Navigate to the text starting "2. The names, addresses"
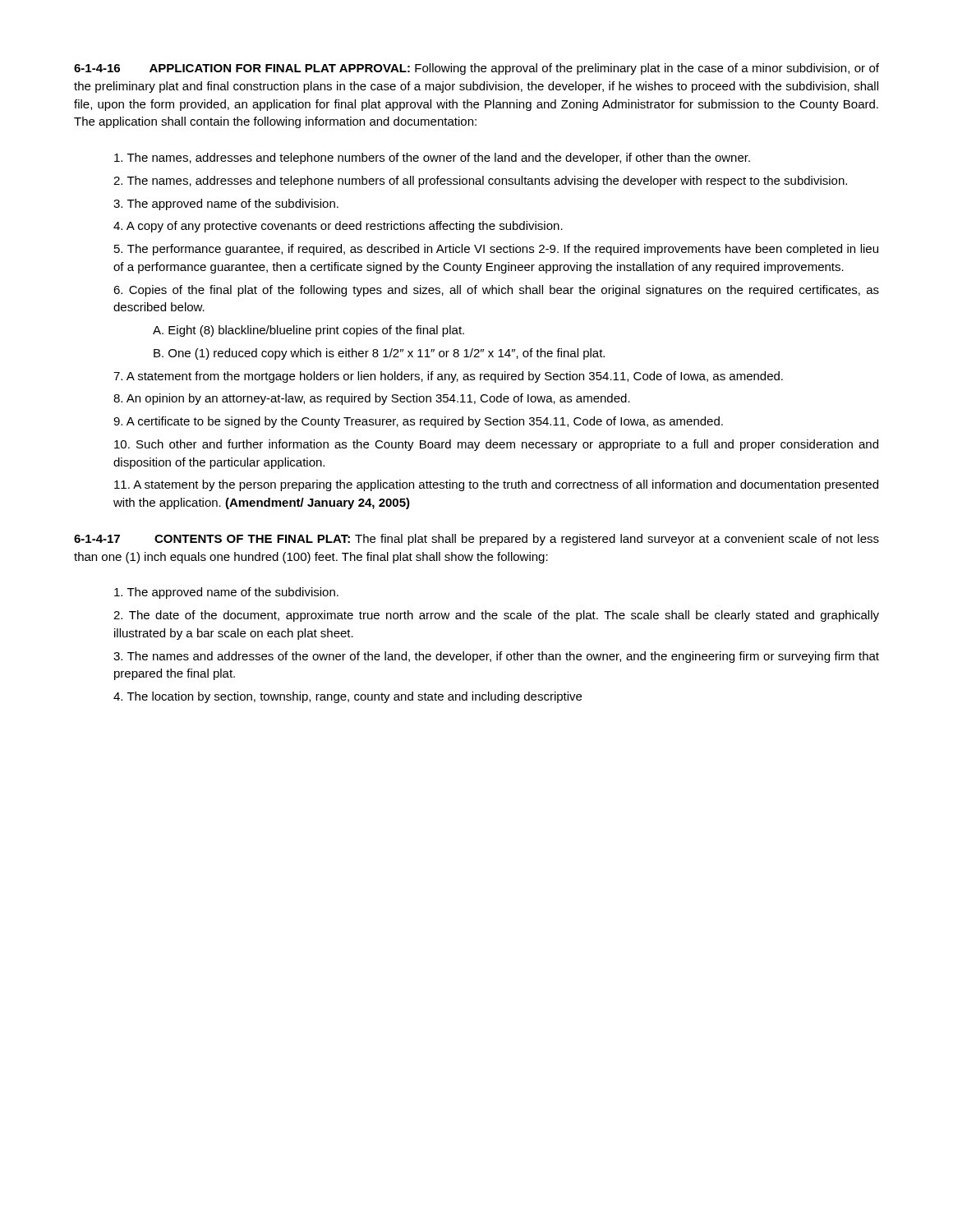The image size is (953, 1232). [x=496, y=180]
